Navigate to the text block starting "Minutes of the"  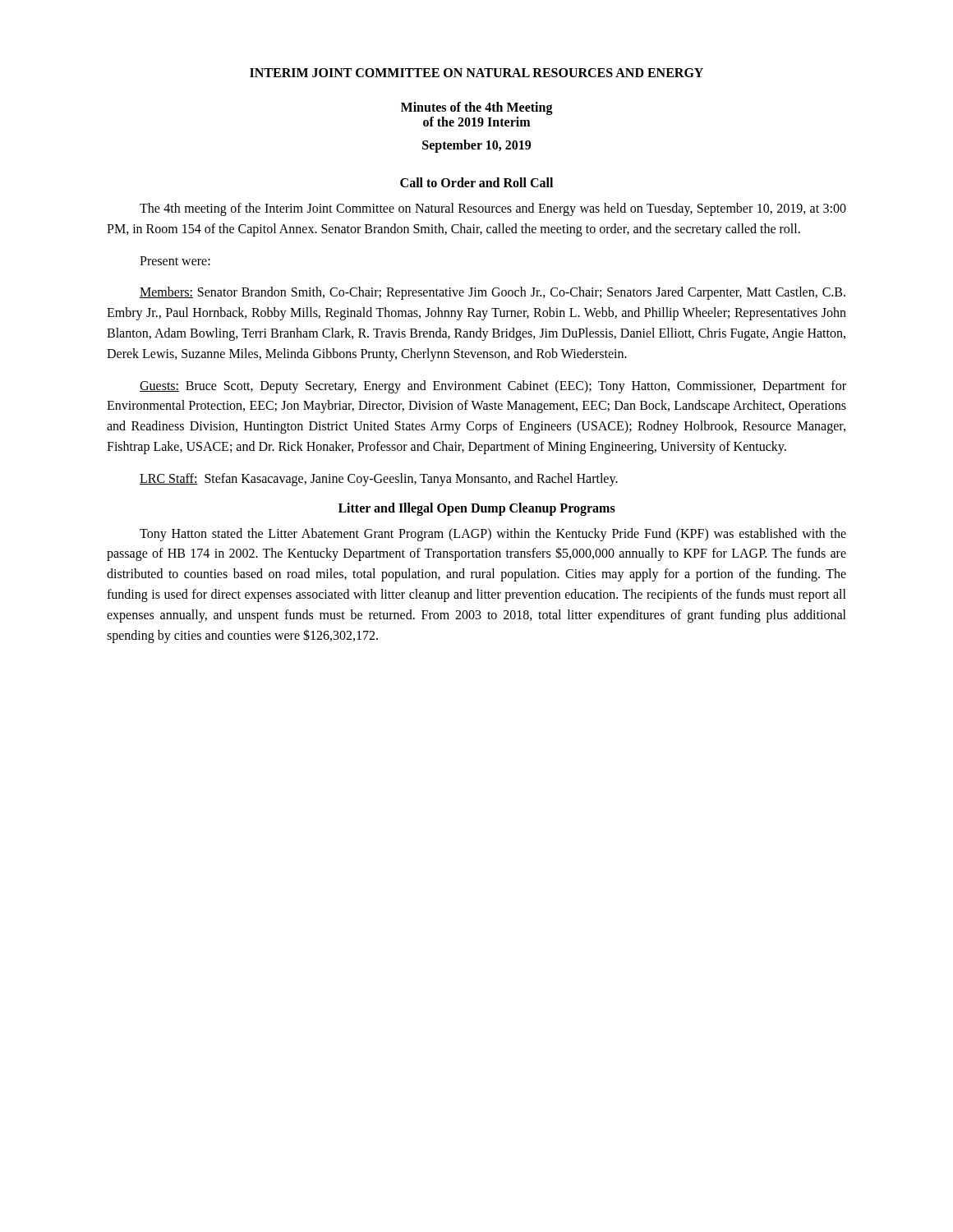[x=476, y=115]
